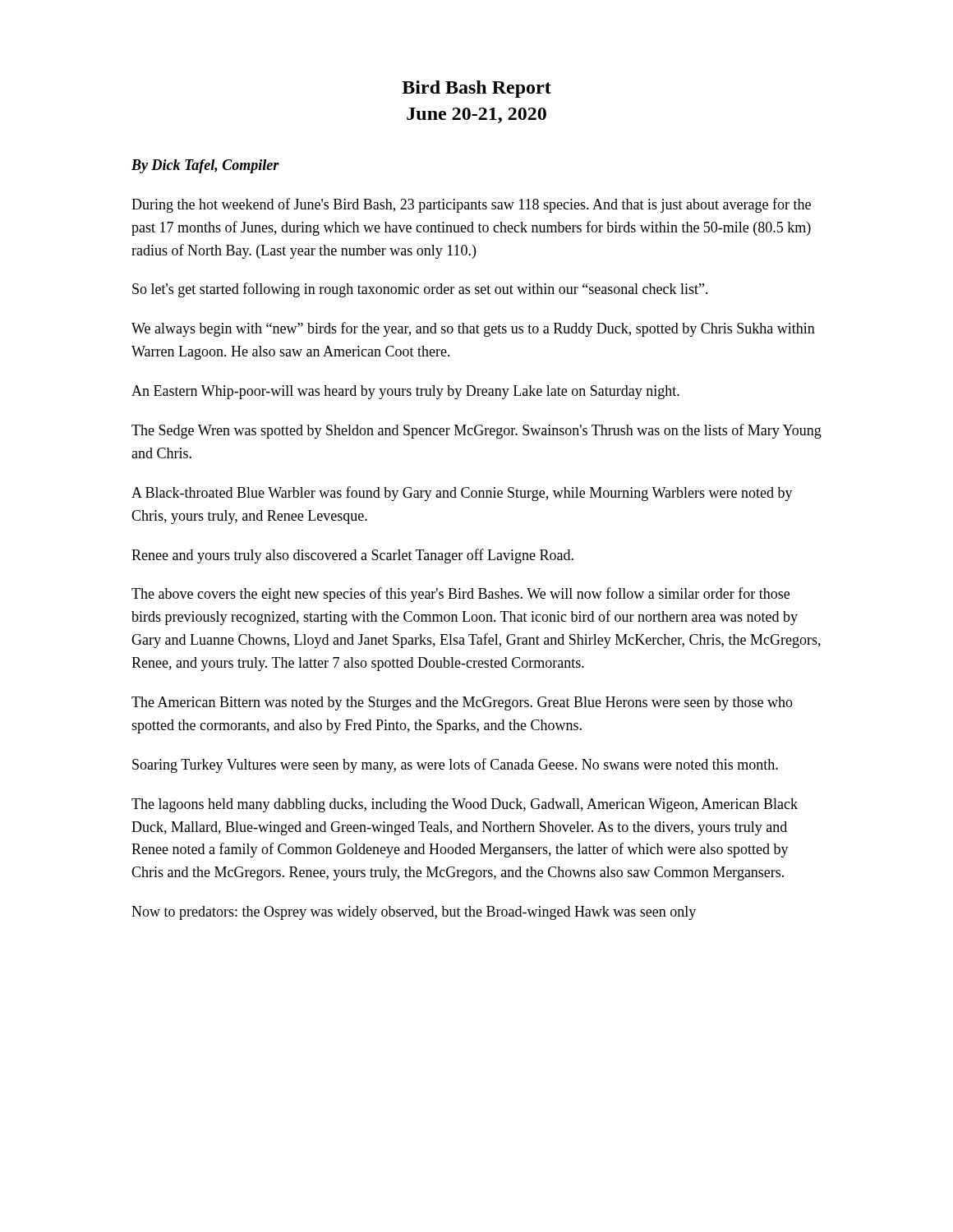Locate the text starting "The American Bittern was"

[x=476, y=714]
